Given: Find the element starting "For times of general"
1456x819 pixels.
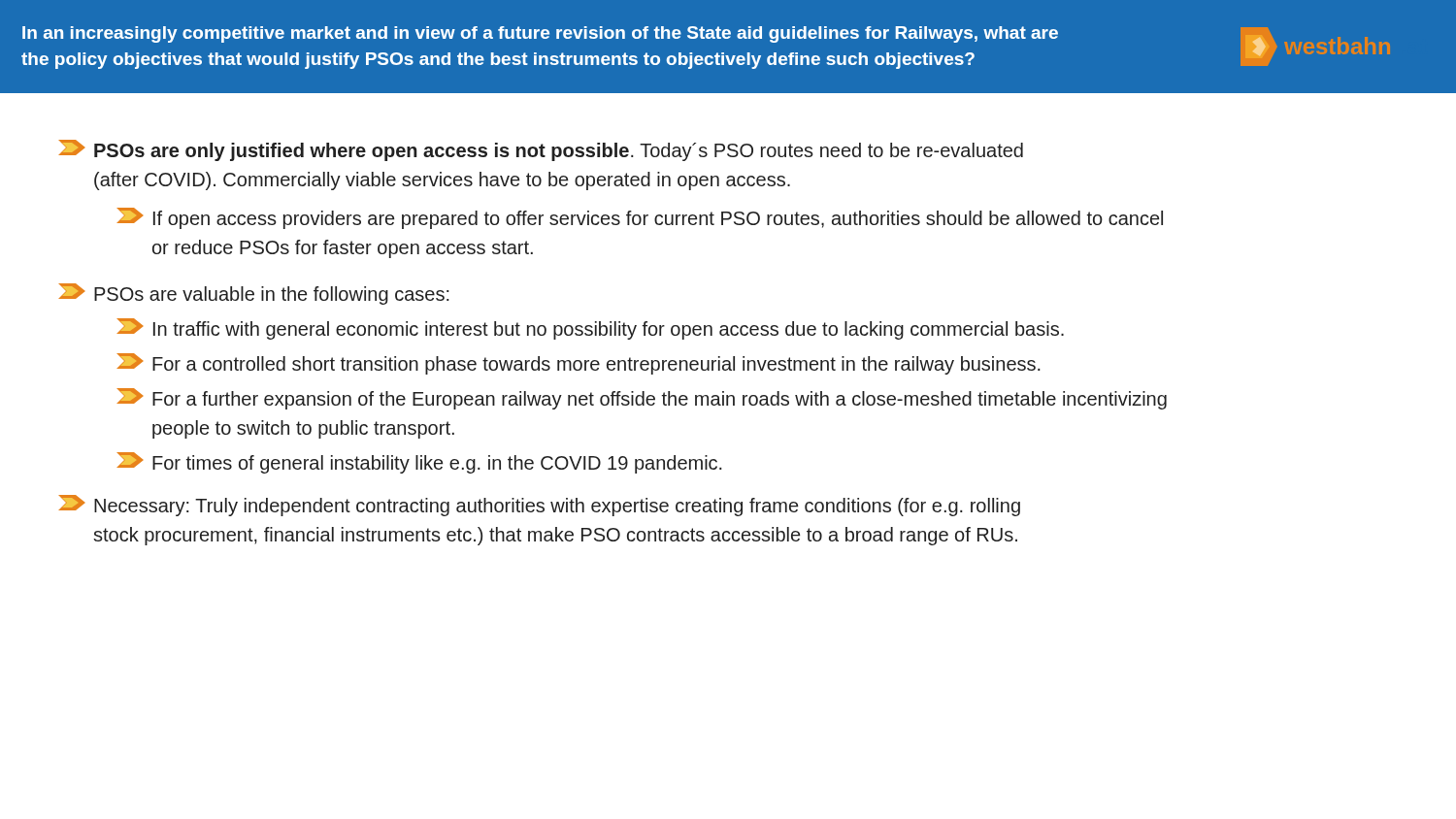Looking at the screenshot, I should 420,463.
